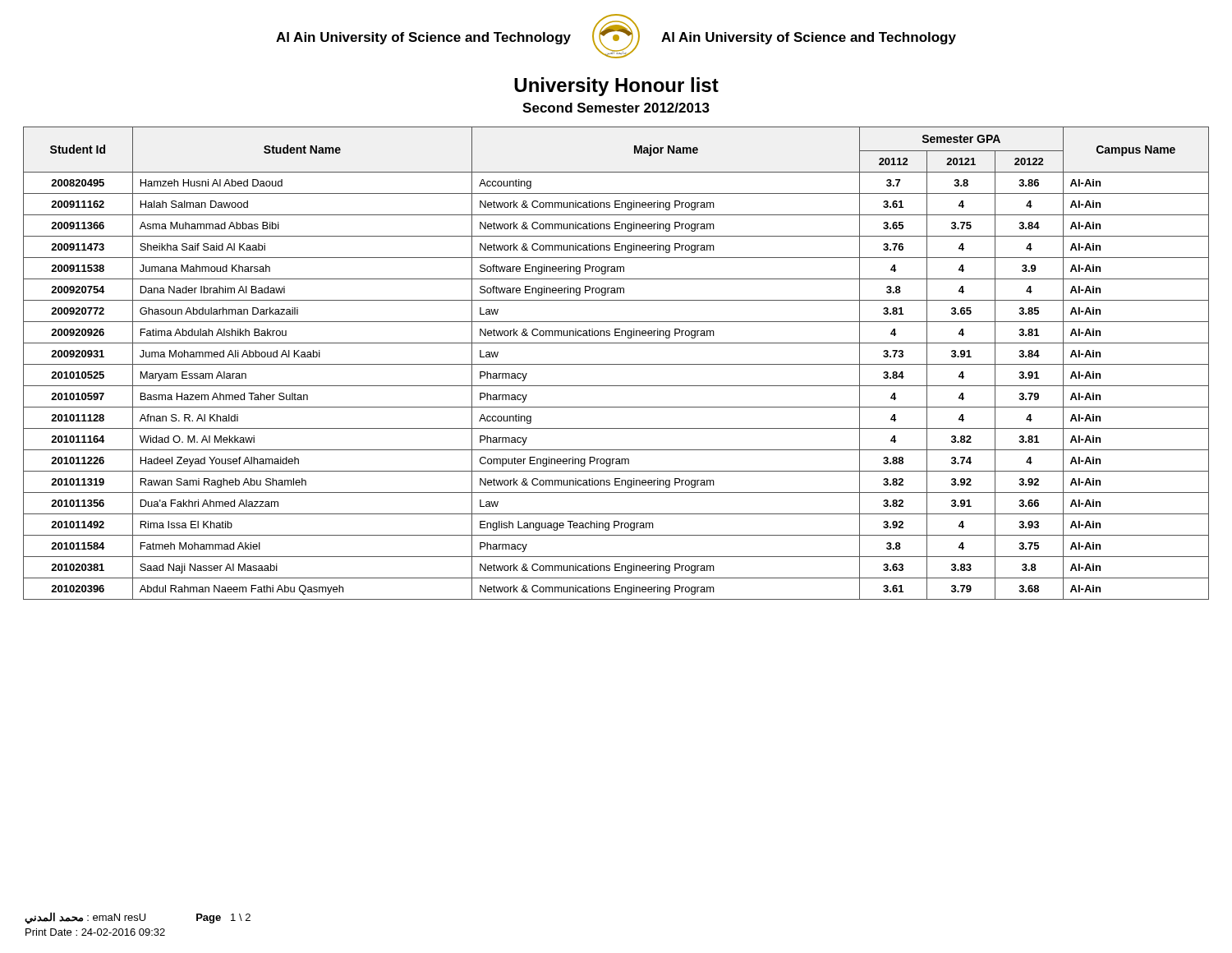Locate the title containing "University Honour list"
1232x953 pixels.
point(616,85)
